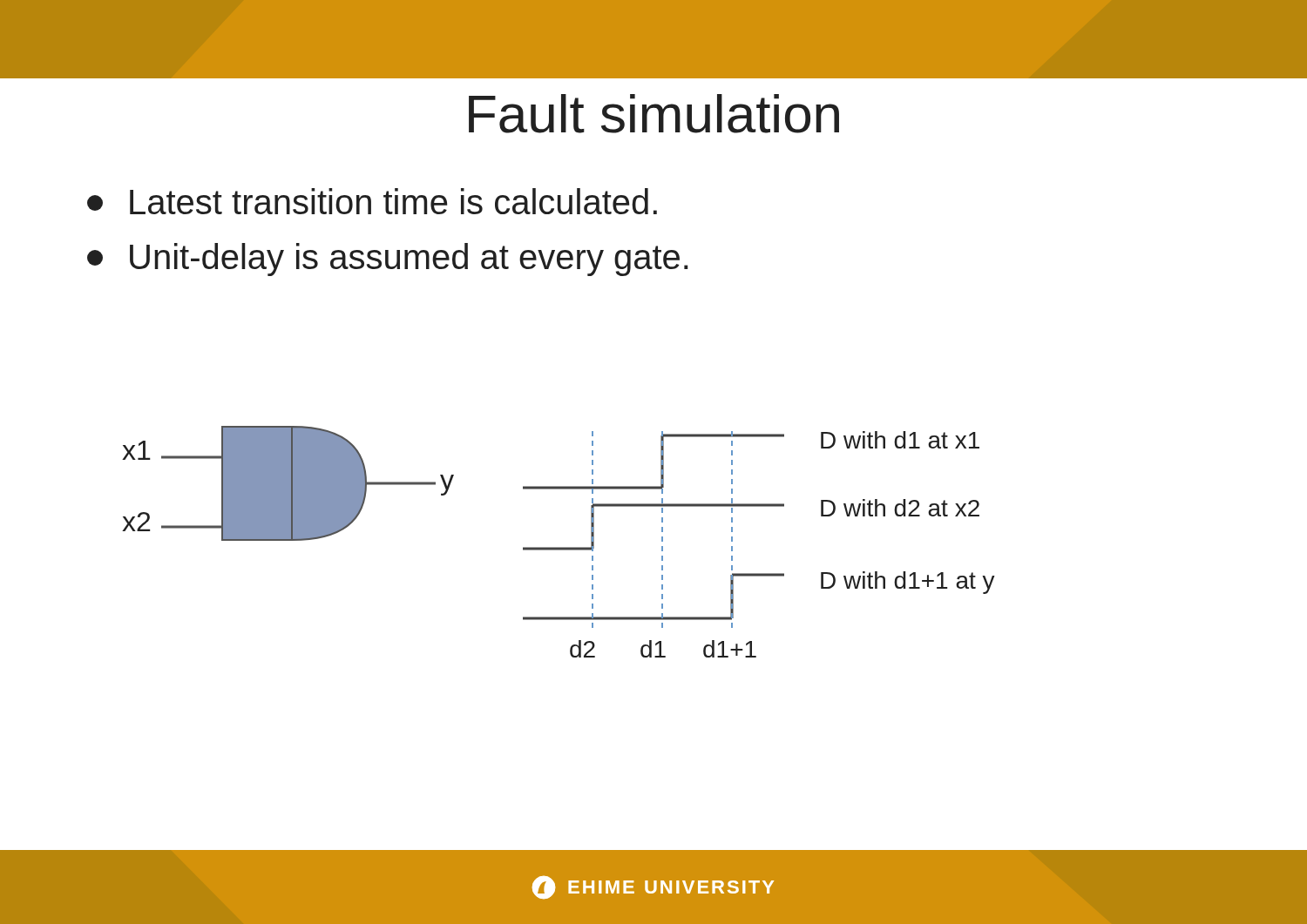The width and height of the screenshot is (1307, 924).
Task: Find the title that says "Fault simulation"
Action: (x=654, y=114)
